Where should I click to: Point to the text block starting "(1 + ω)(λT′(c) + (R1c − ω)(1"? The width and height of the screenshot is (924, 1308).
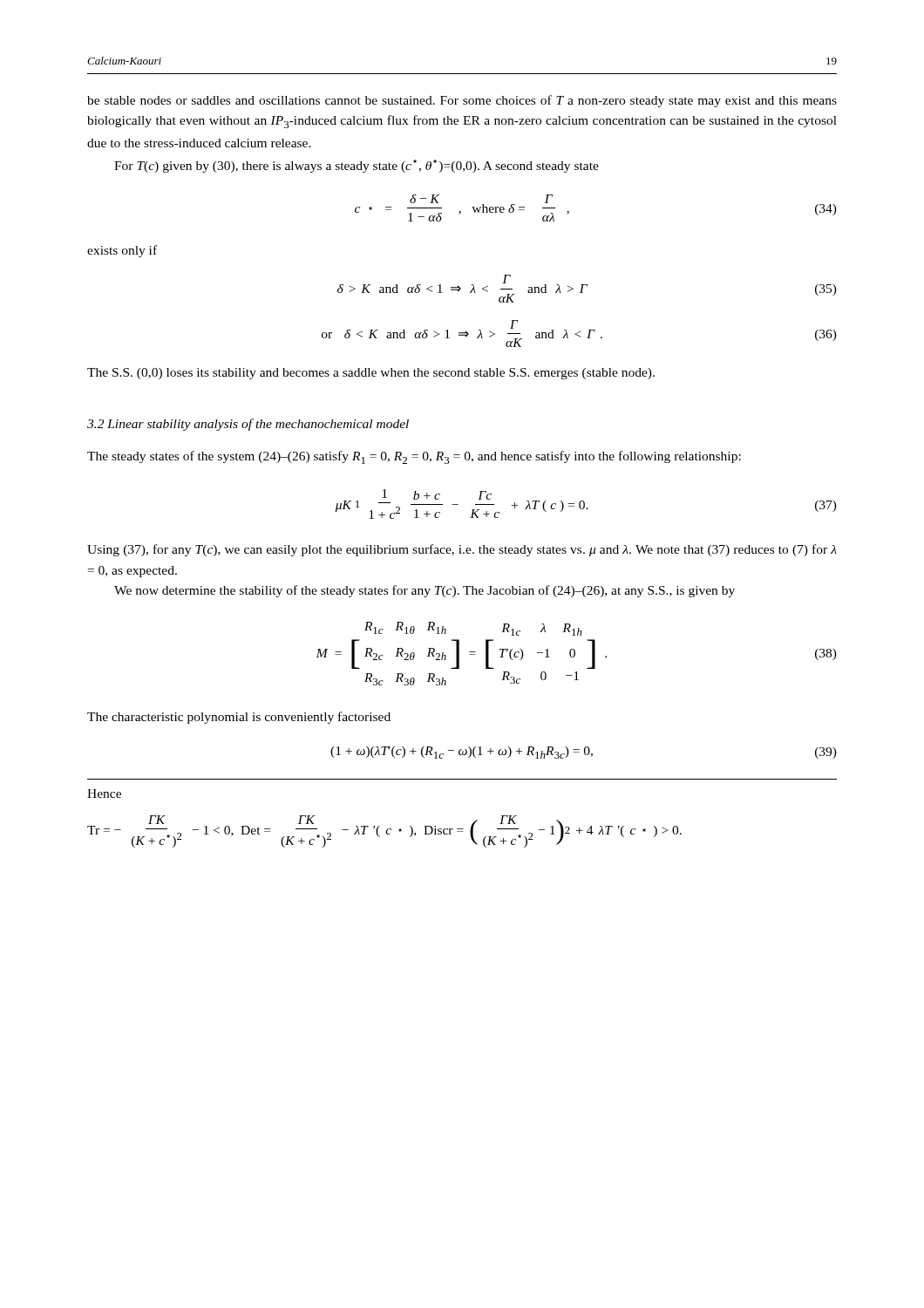[584, 752]
